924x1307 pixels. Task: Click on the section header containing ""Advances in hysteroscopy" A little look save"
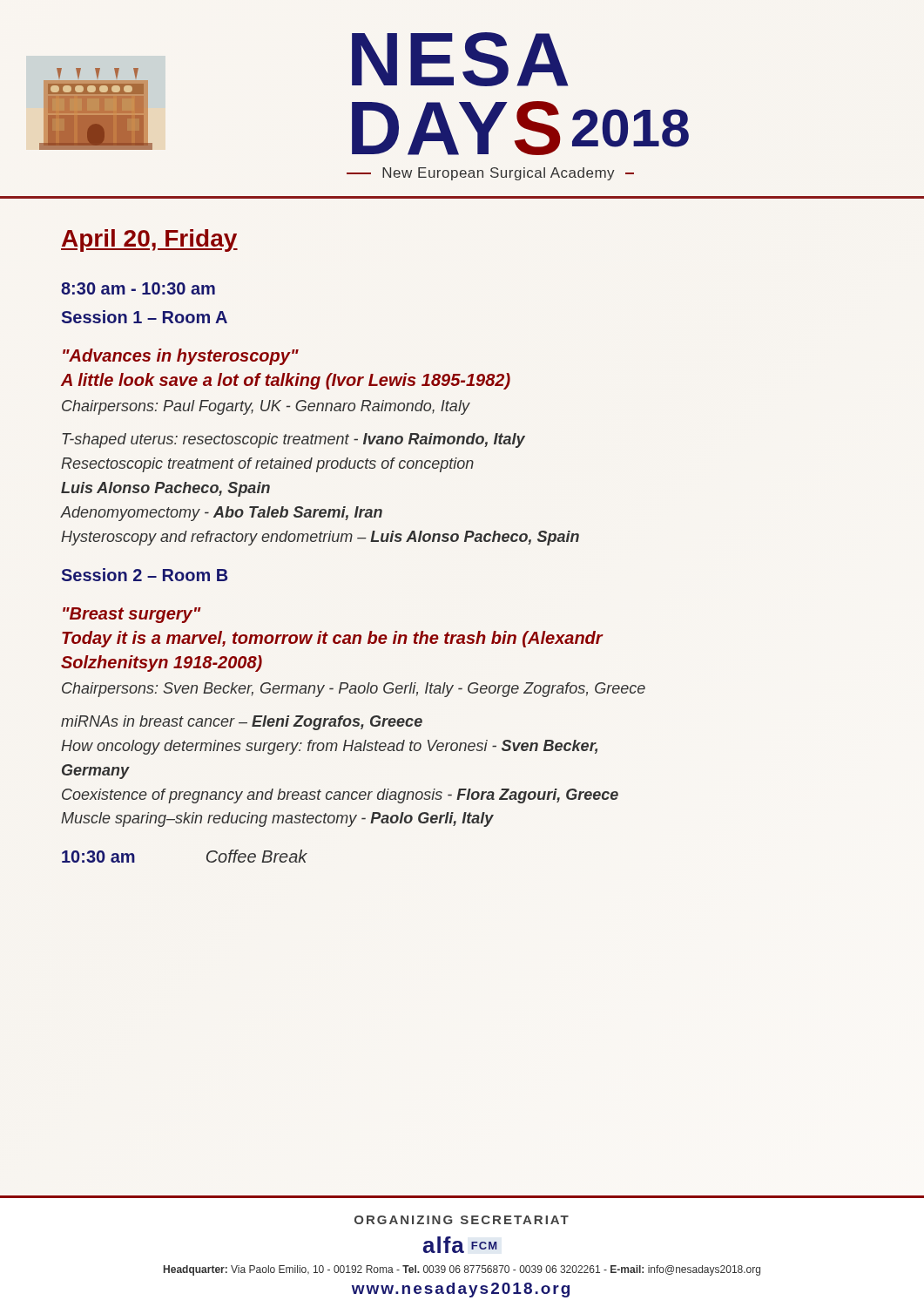click(x=462, y=368)
